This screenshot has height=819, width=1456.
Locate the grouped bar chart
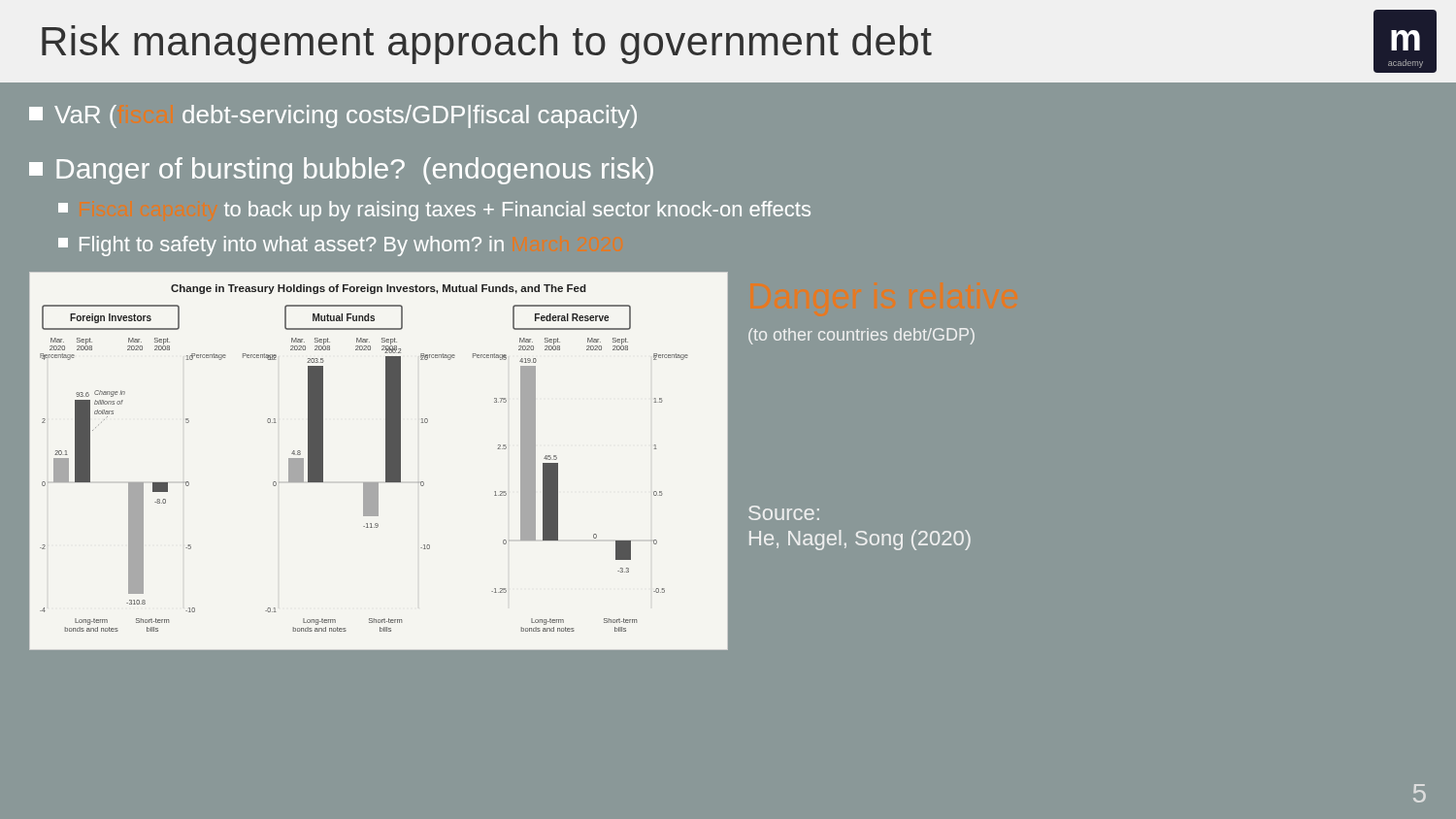[x=379, y=461]
